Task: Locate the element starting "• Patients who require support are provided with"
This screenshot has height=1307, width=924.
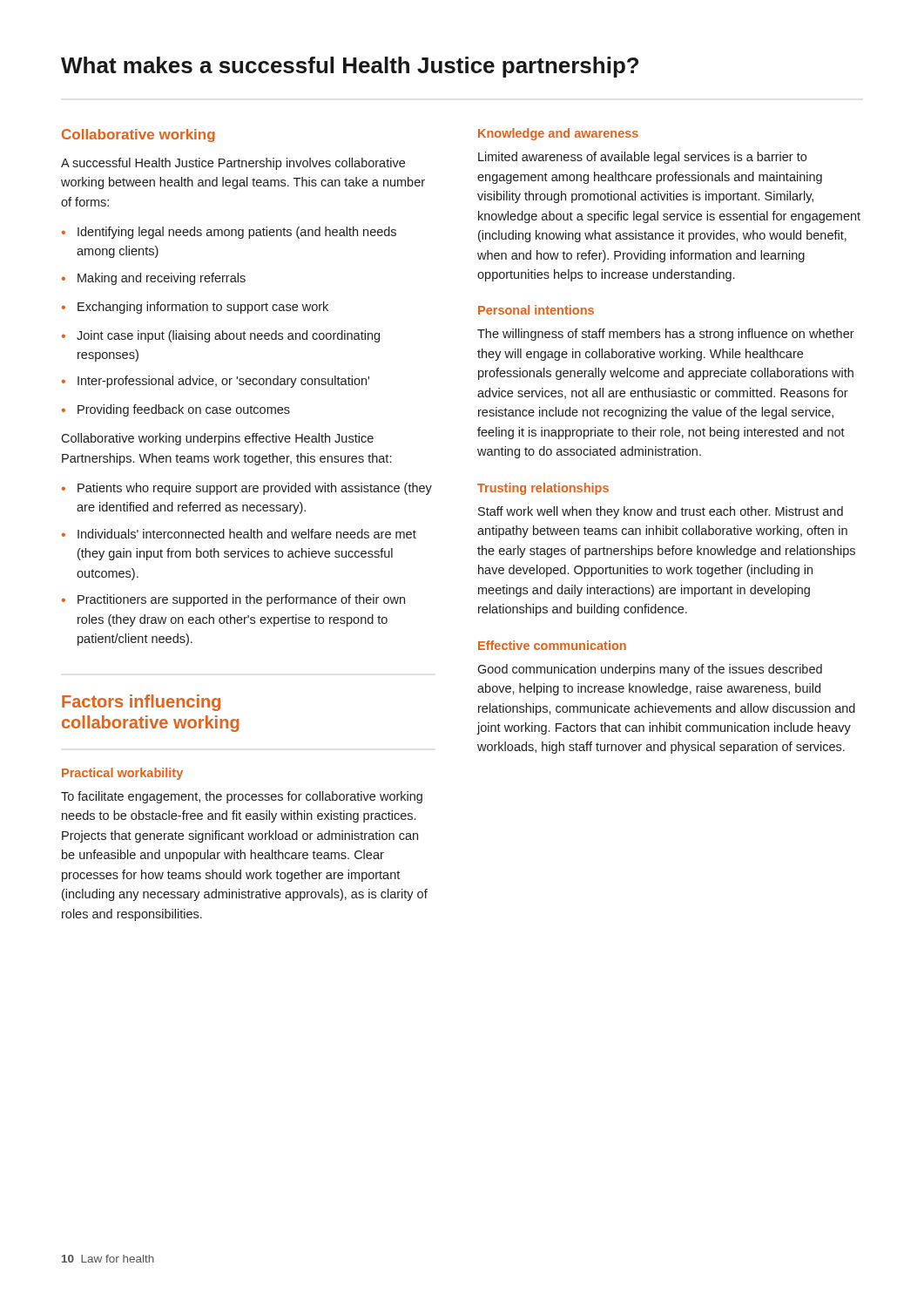Action: coord(248,498)
